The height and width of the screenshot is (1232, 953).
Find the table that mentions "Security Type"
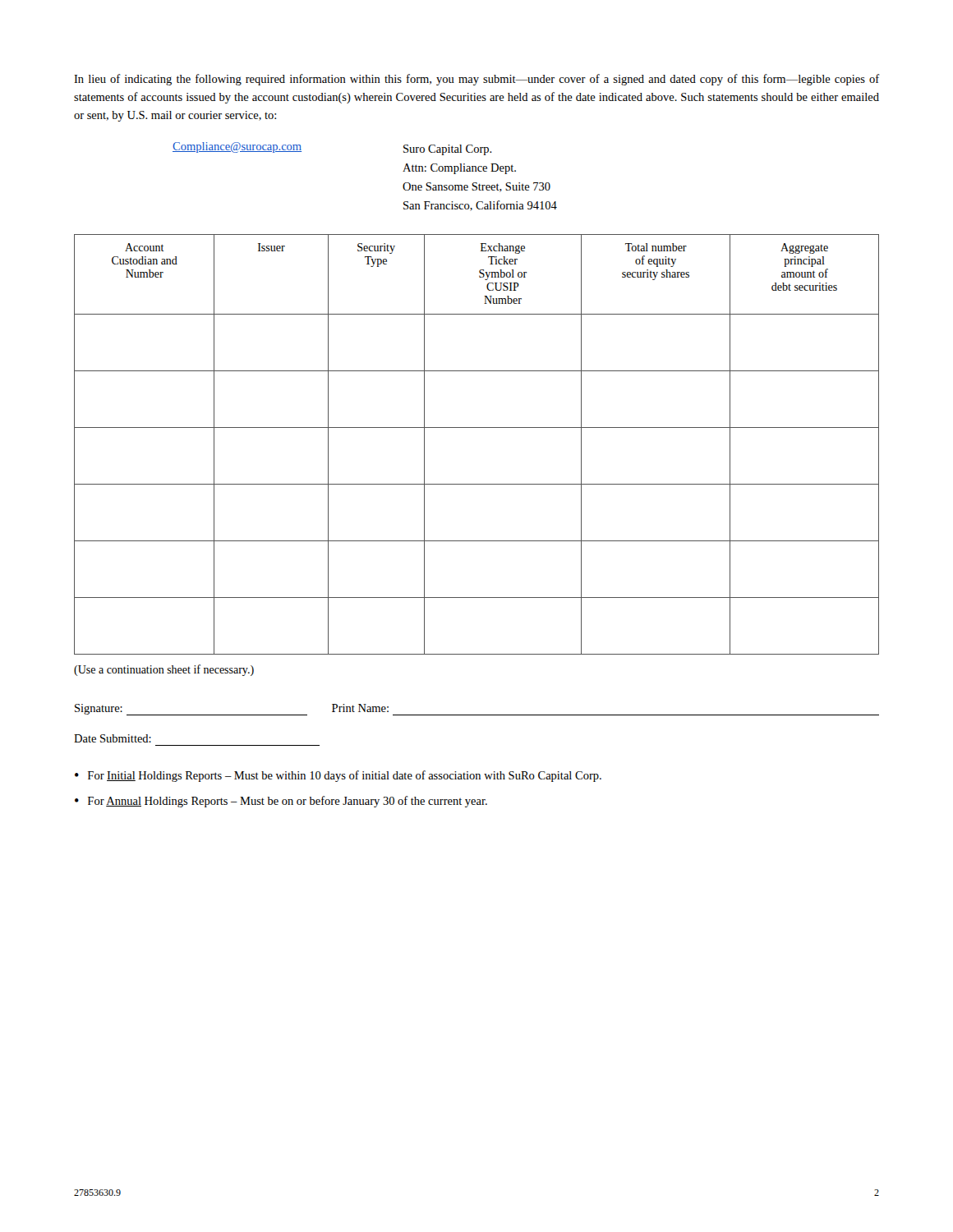[476, 444]
